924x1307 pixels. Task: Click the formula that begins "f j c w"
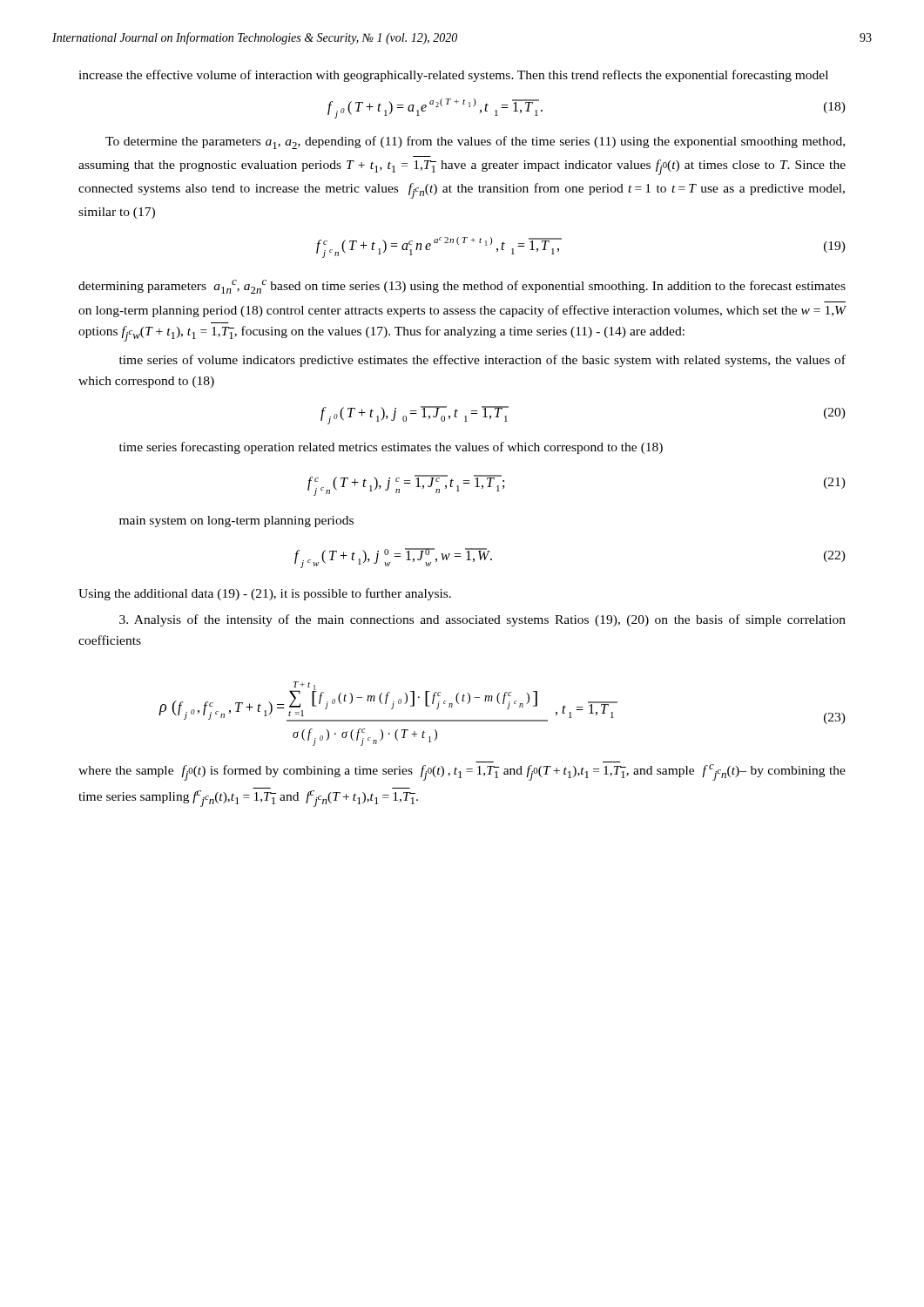(x=462, y=555)
